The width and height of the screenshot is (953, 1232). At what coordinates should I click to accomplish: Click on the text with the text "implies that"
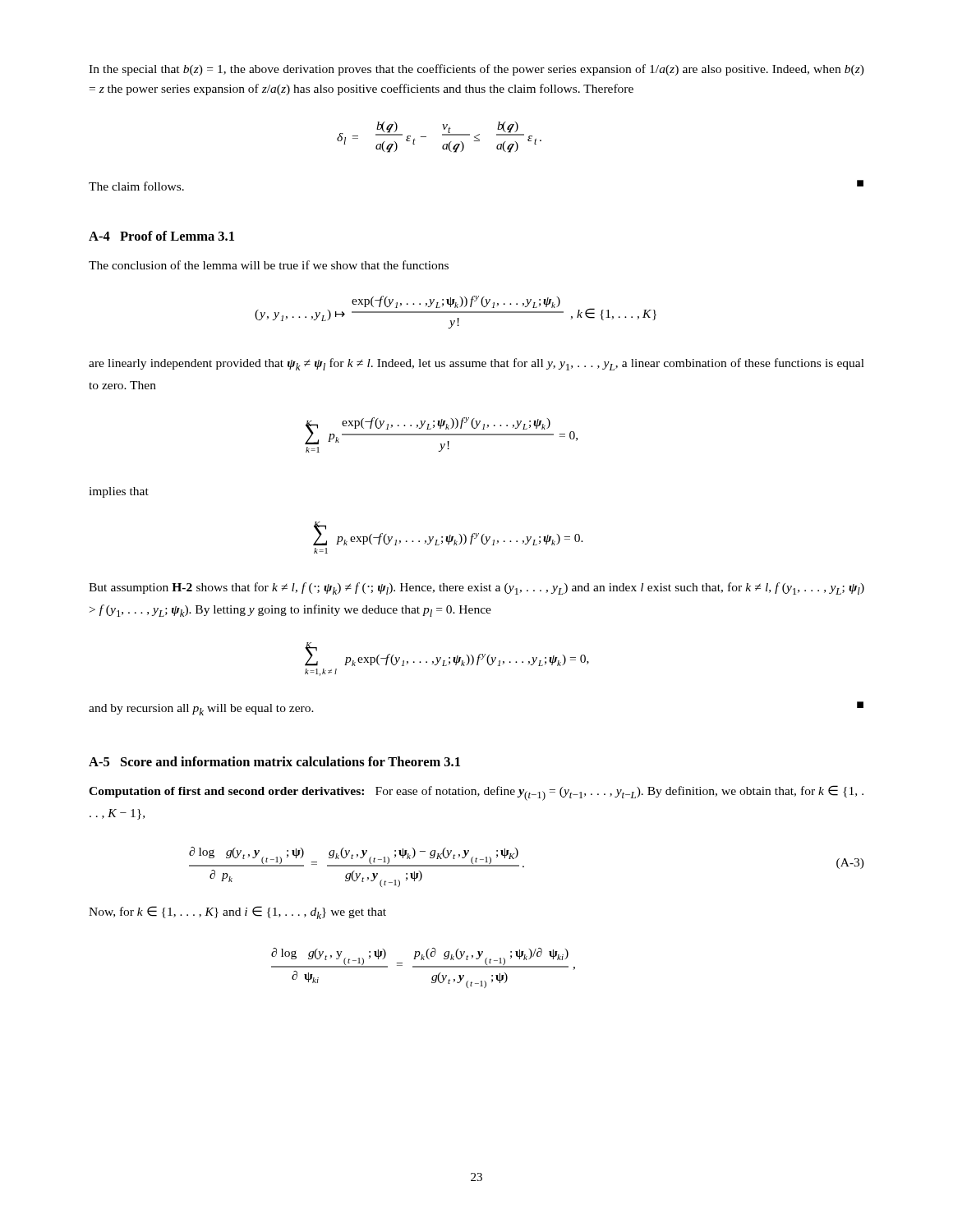(x=119, y=492)
